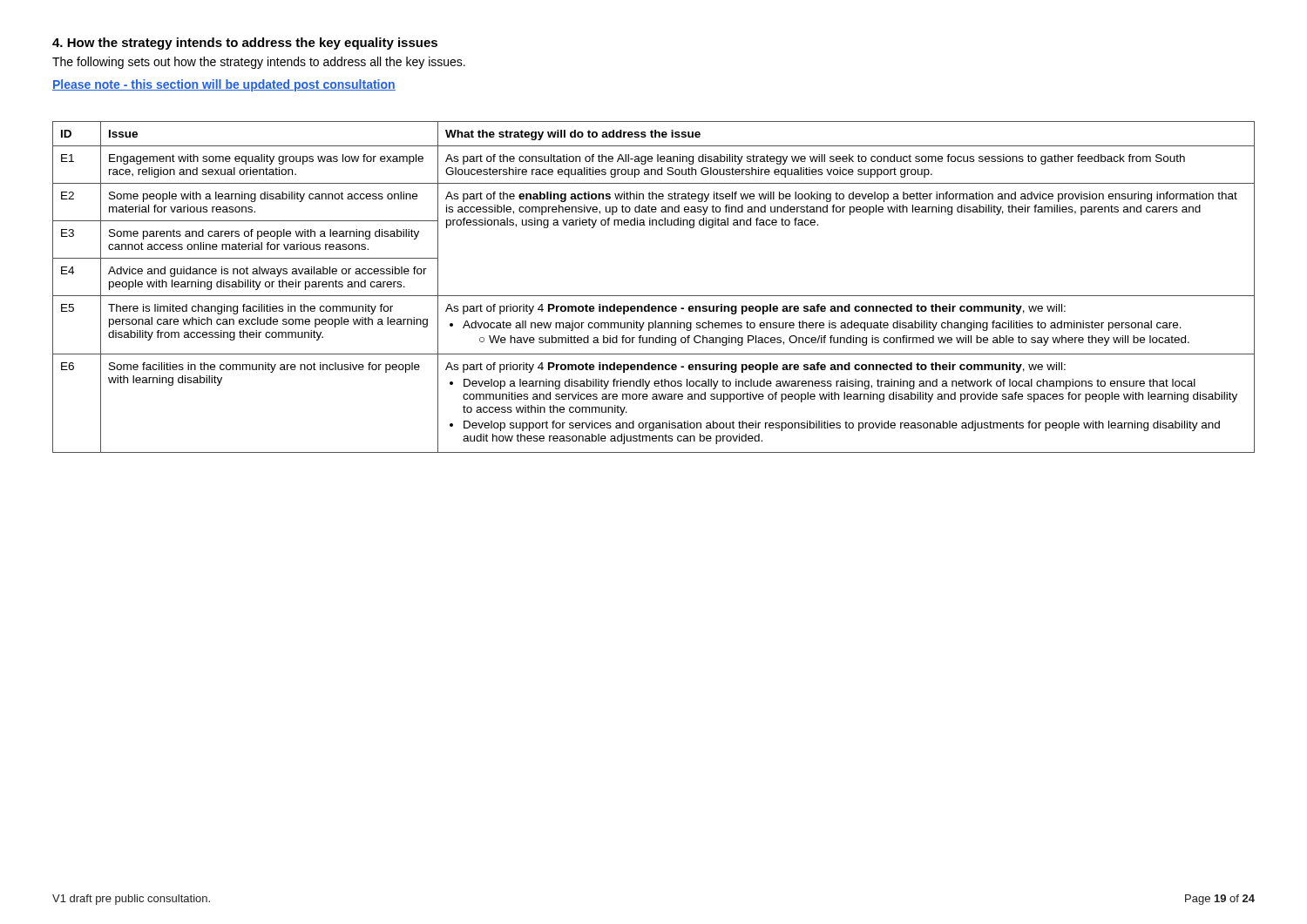Find the table that mentions "There is limited"
The image size is (1307, 924).
[654, 287]
